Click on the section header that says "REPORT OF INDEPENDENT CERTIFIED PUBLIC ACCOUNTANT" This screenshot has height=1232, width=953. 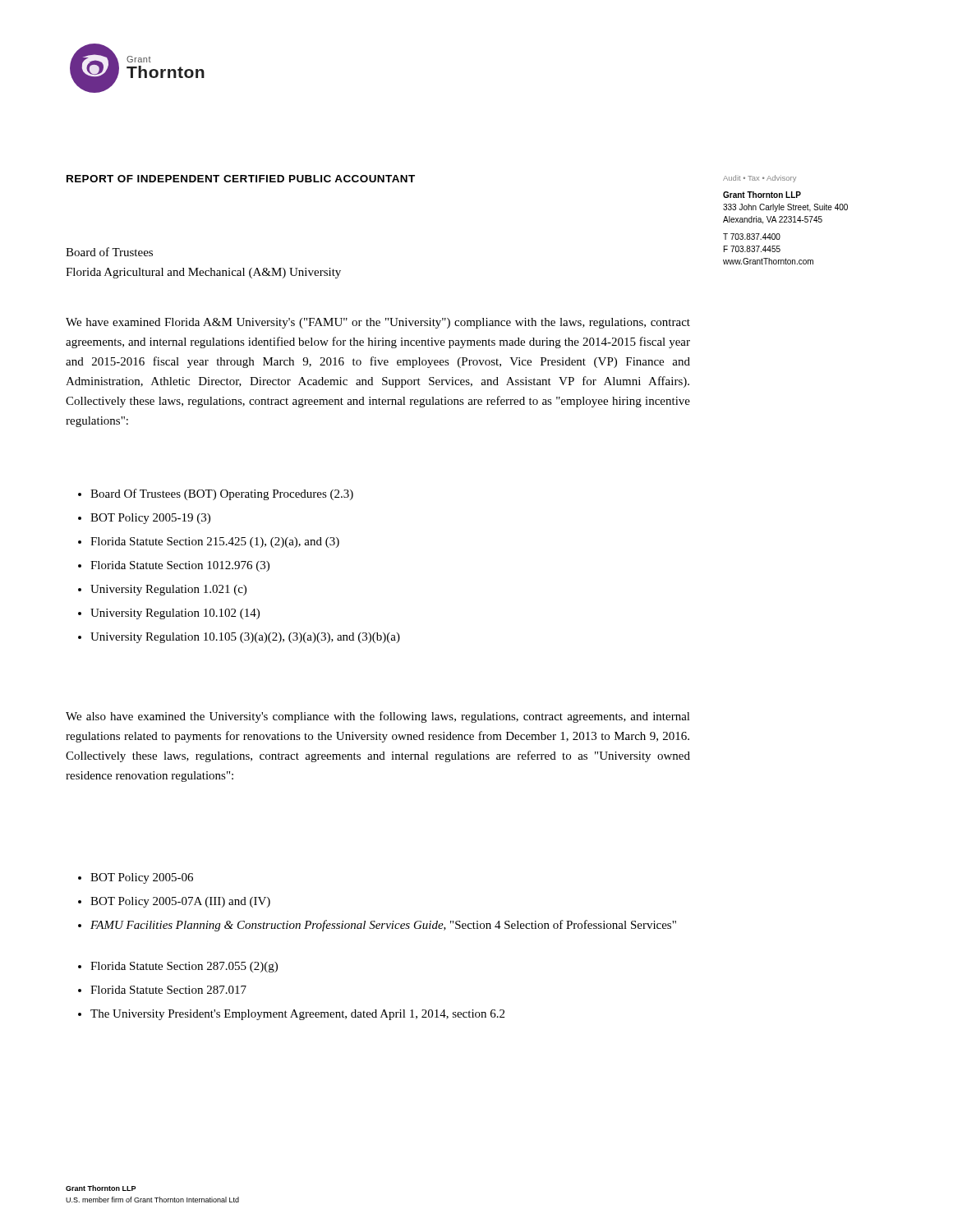click(x=279, y=179)
